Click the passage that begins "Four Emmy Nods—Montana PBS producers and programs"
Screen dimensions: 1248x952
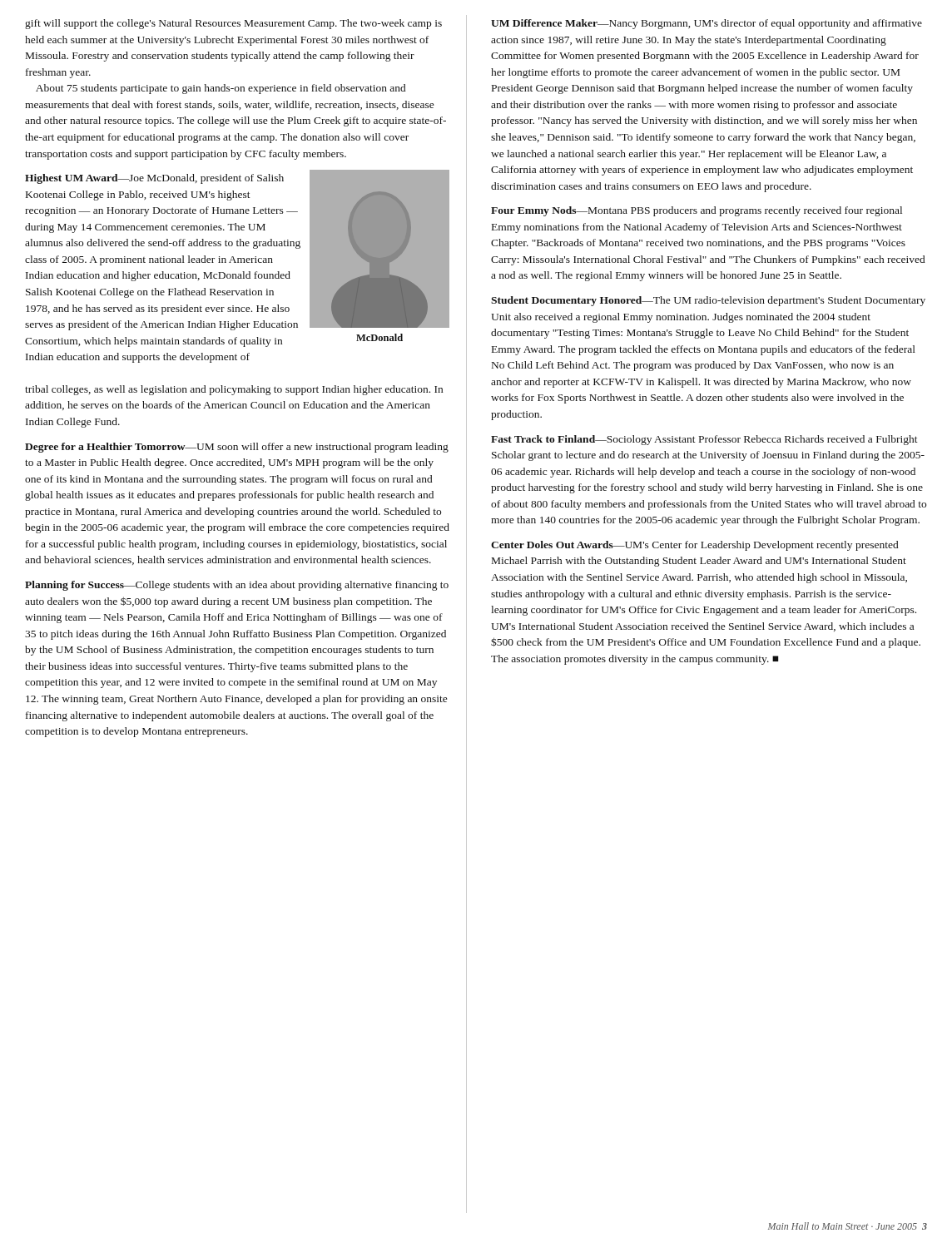708,243
